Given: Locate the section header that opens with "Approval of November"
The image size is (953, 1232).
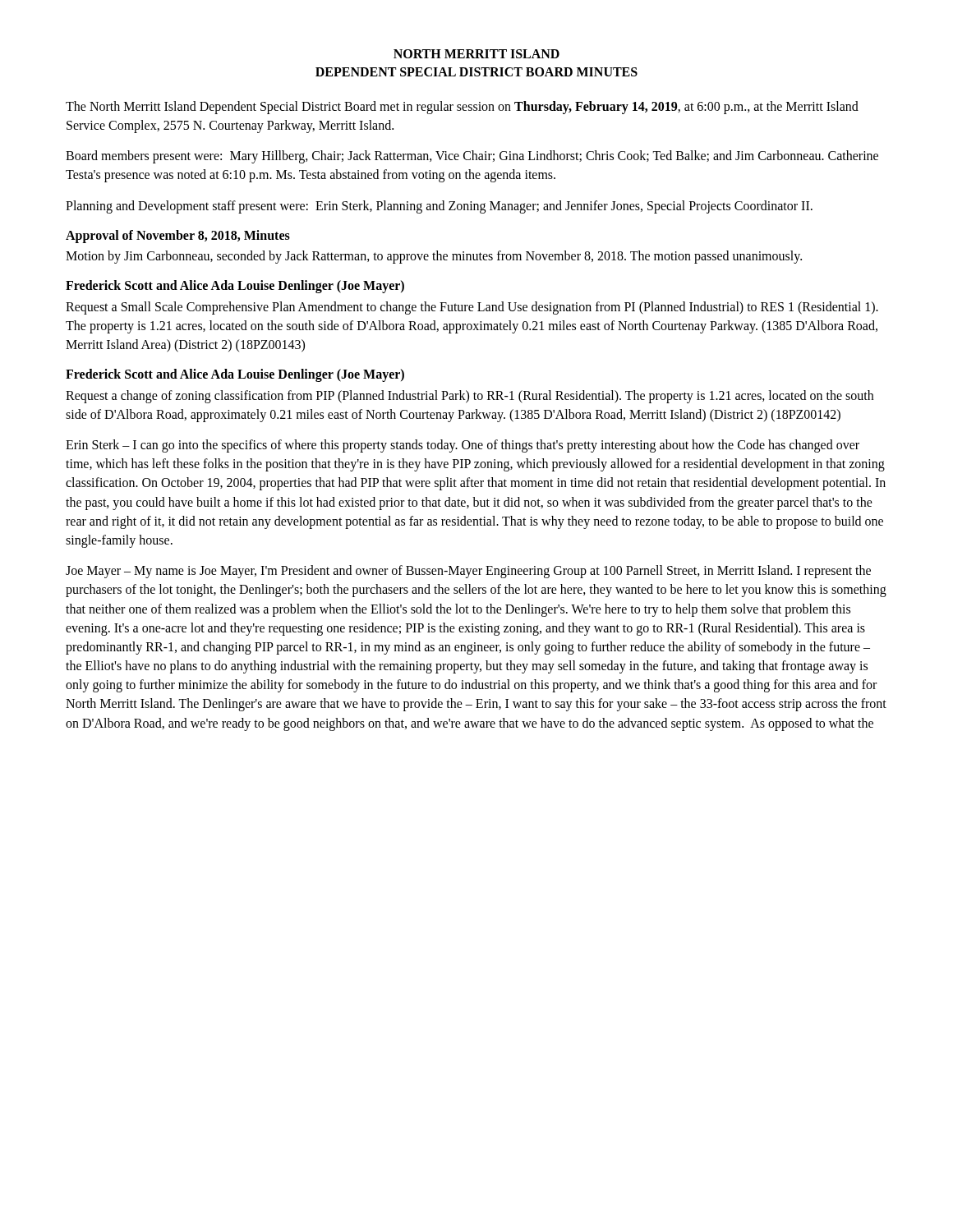Looking at the screenshot, I should pos(178,235).
